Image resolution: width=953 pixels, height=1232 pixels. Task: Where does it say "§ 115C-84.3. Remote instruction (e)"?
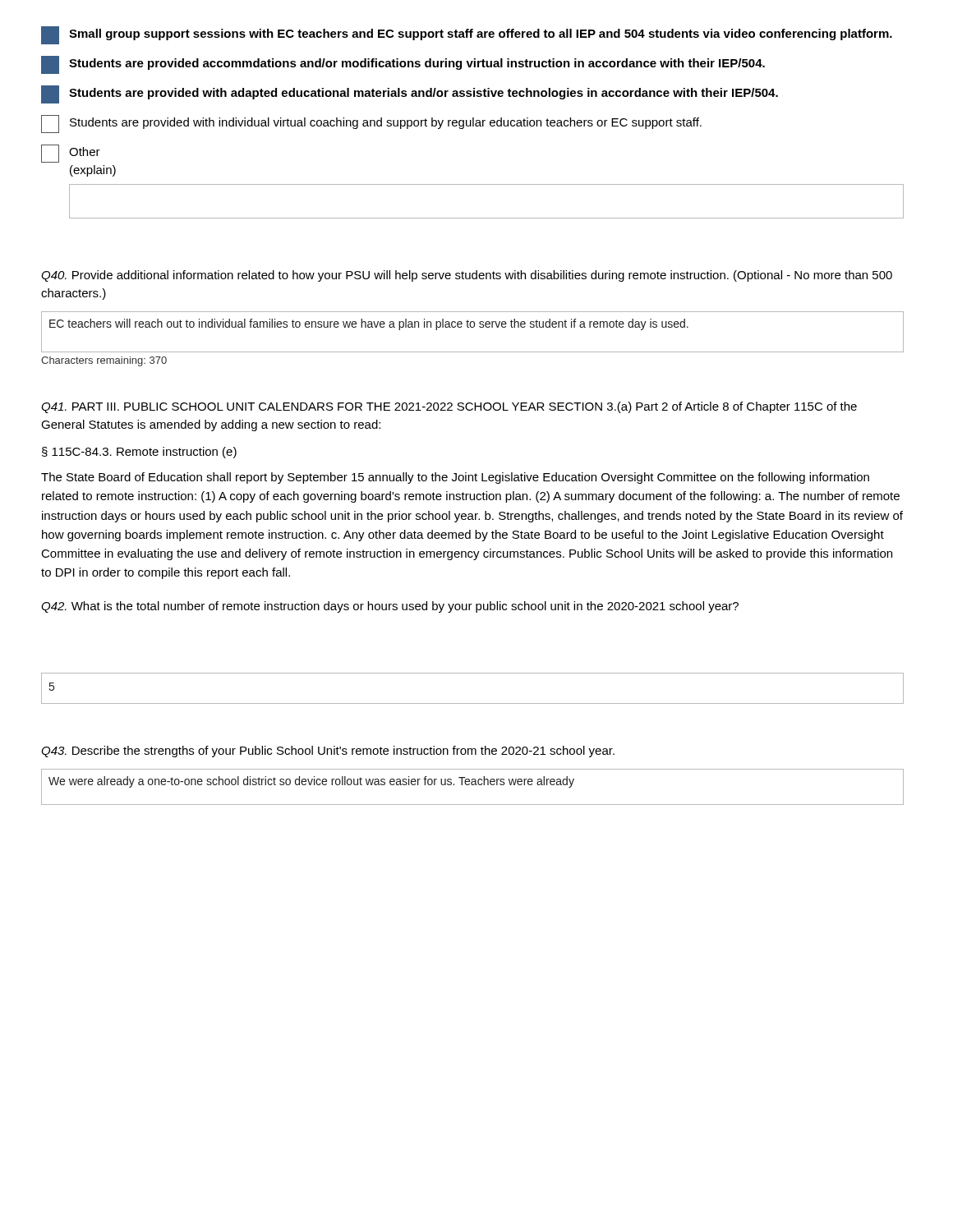click(x=139, y=451)
